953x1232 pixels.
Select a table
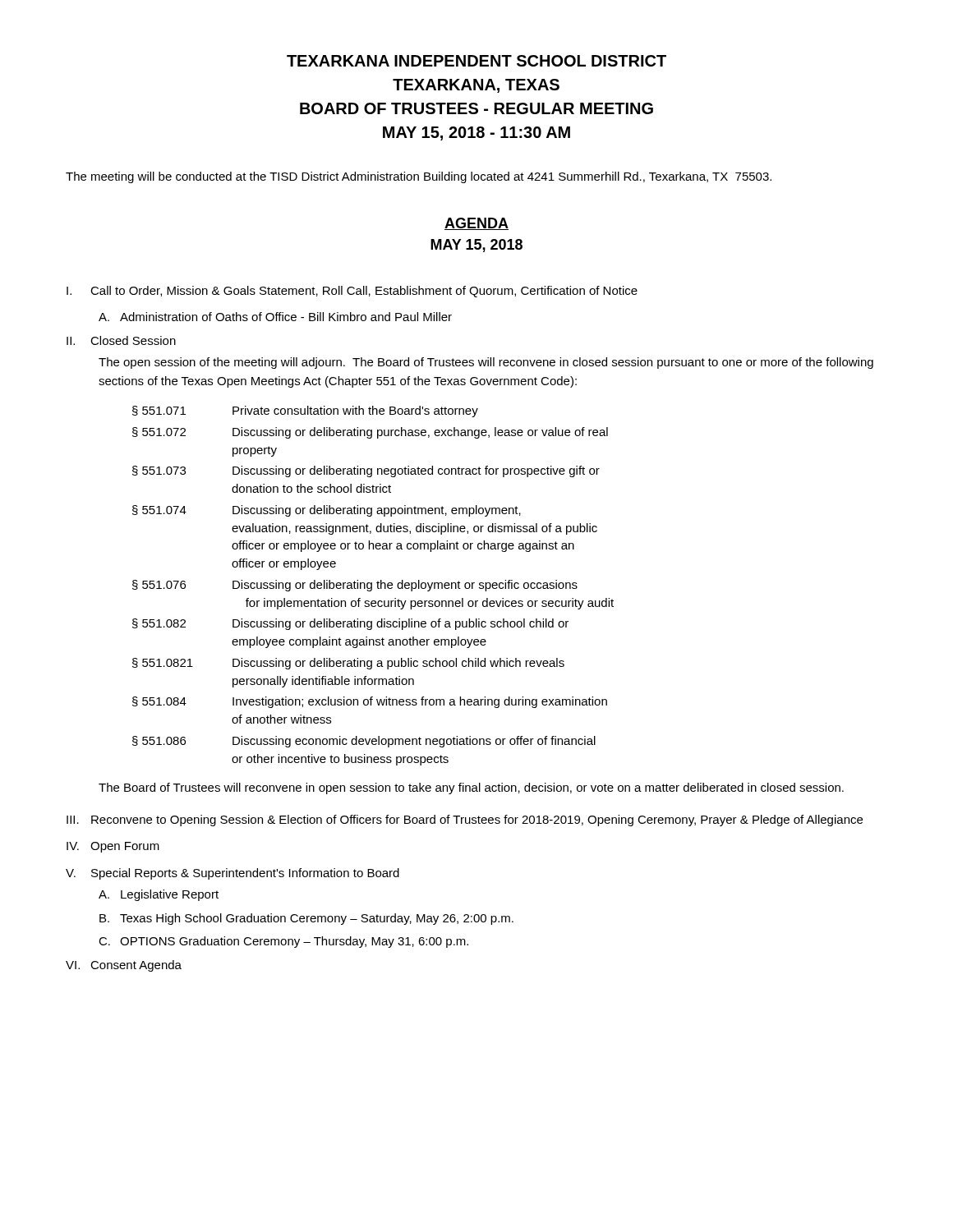[476, 585]
